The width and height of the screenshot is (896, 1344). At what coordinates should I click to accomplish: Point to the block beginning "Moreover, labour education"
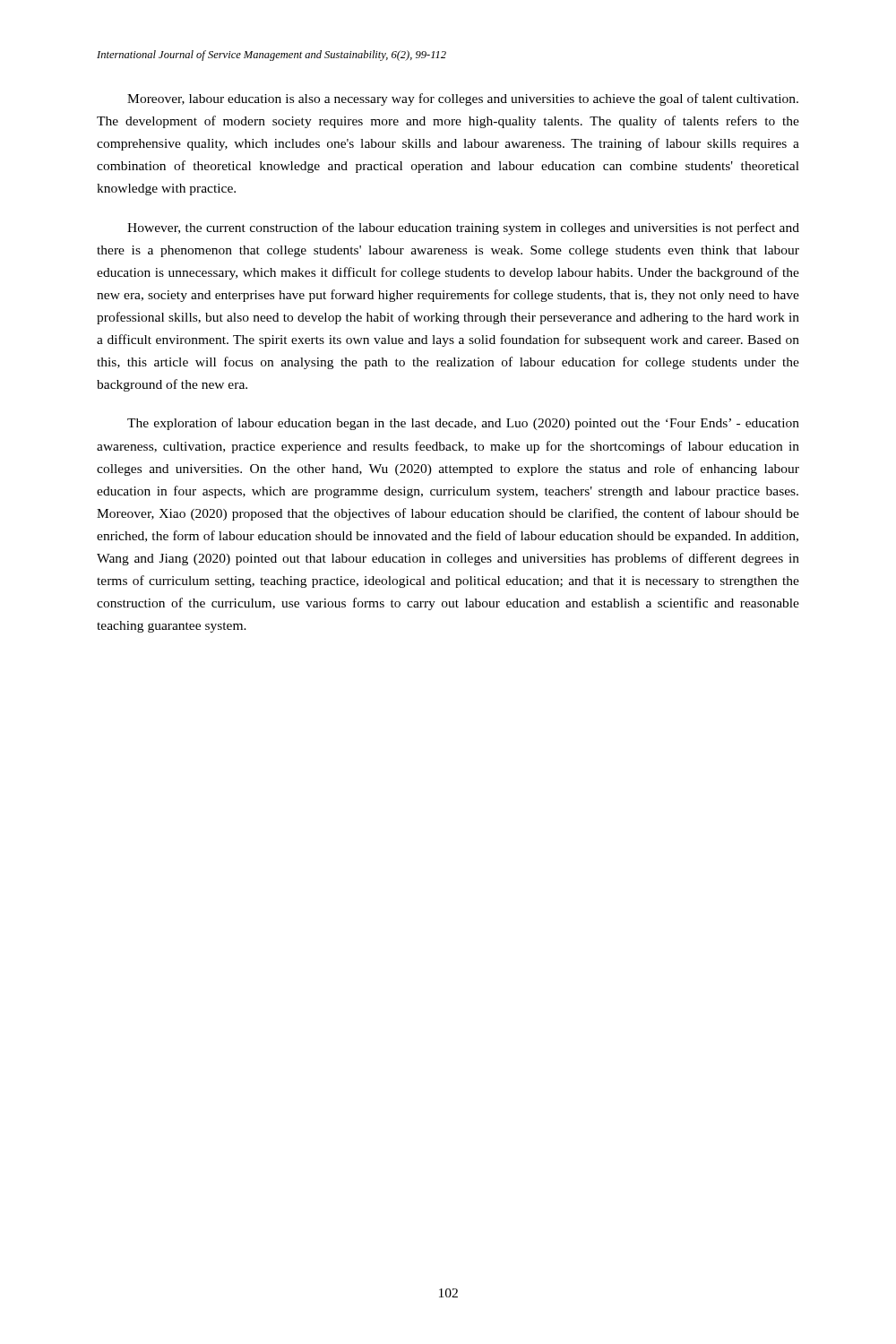point(448,362)
